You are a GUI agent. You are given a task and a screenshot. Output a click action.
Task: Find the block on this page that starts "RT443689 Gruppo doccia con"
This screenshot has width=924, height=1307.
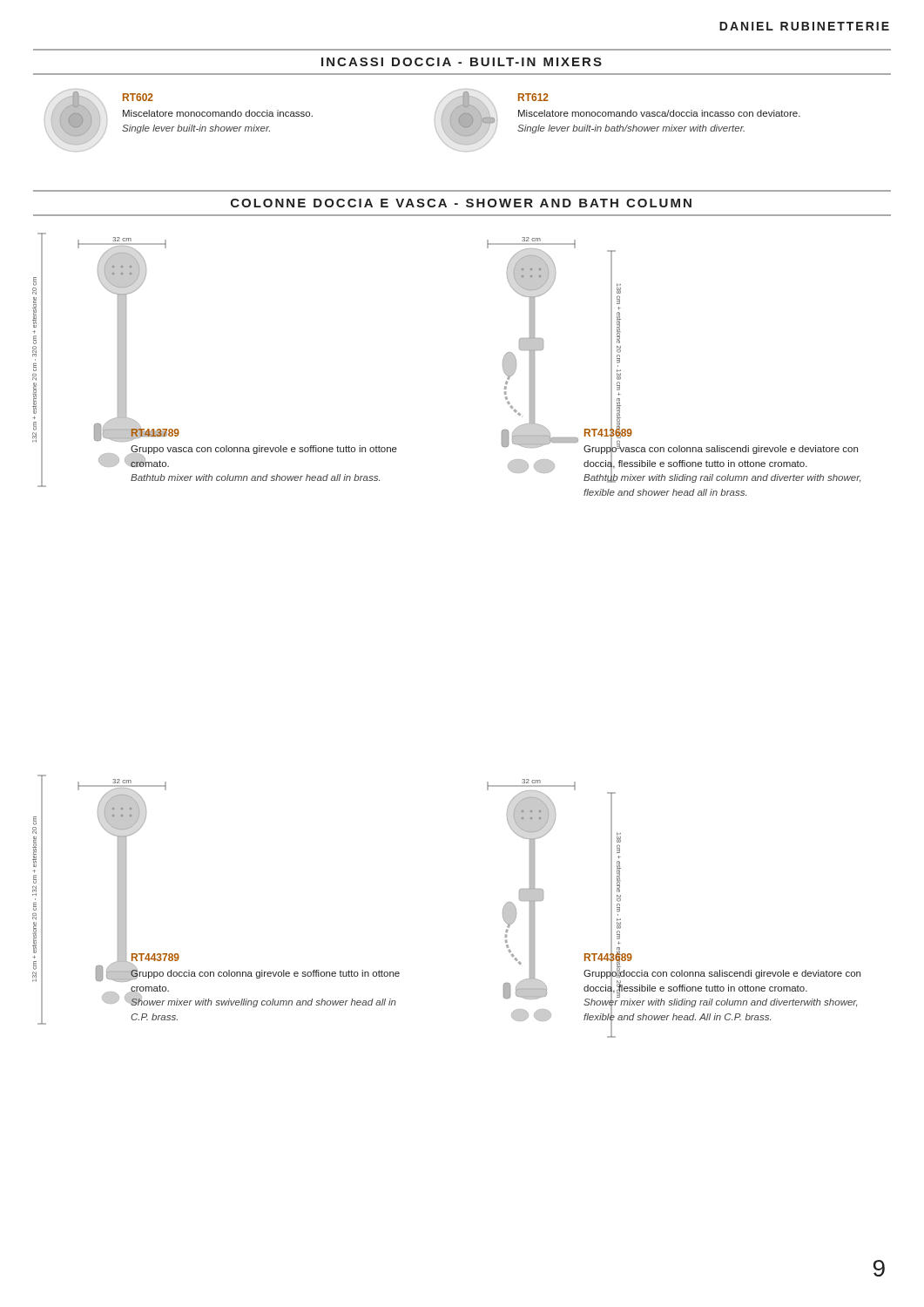click(x=732, y=988)
